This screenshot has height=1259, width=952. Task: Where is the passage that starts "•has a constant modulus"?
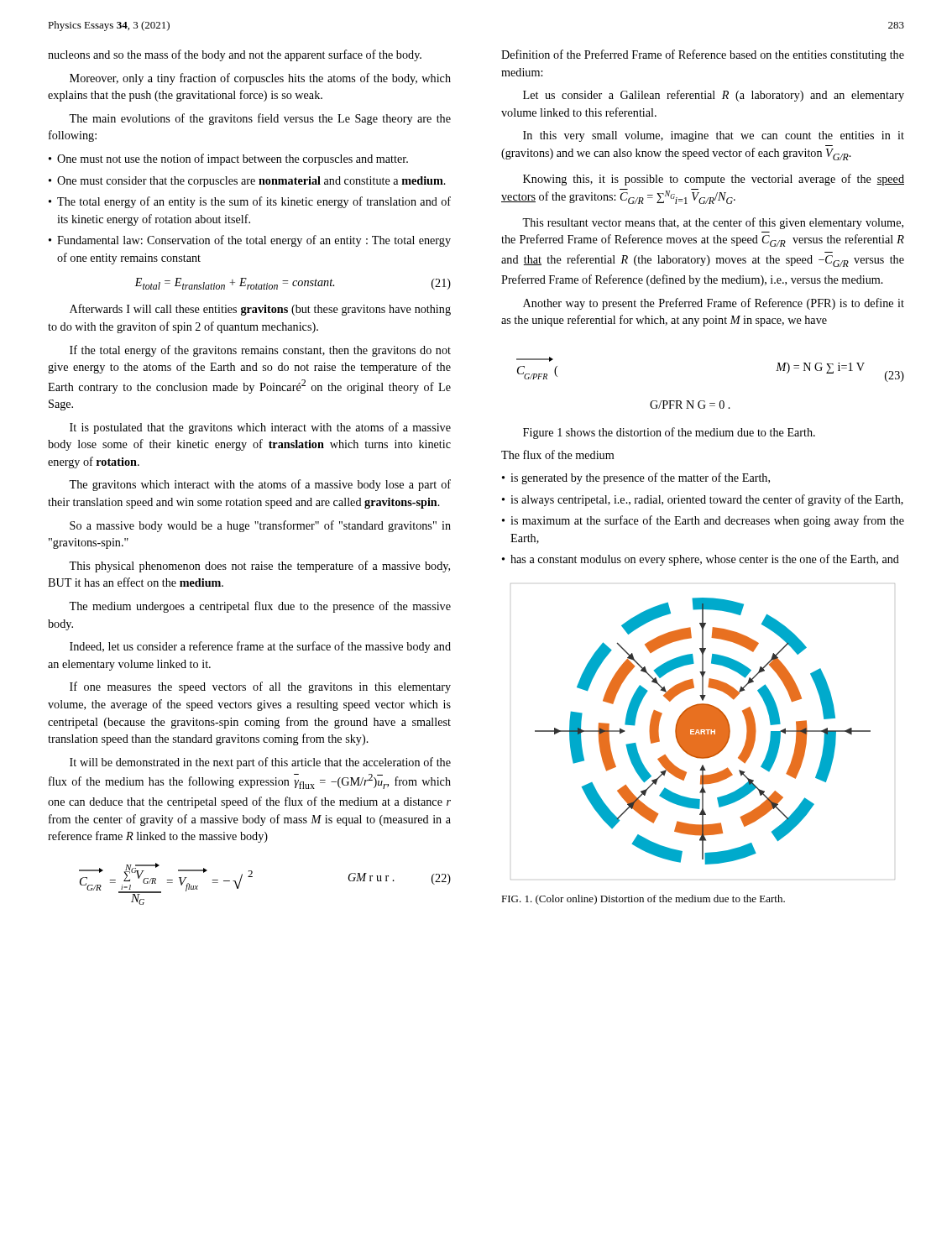pos(700,560)
